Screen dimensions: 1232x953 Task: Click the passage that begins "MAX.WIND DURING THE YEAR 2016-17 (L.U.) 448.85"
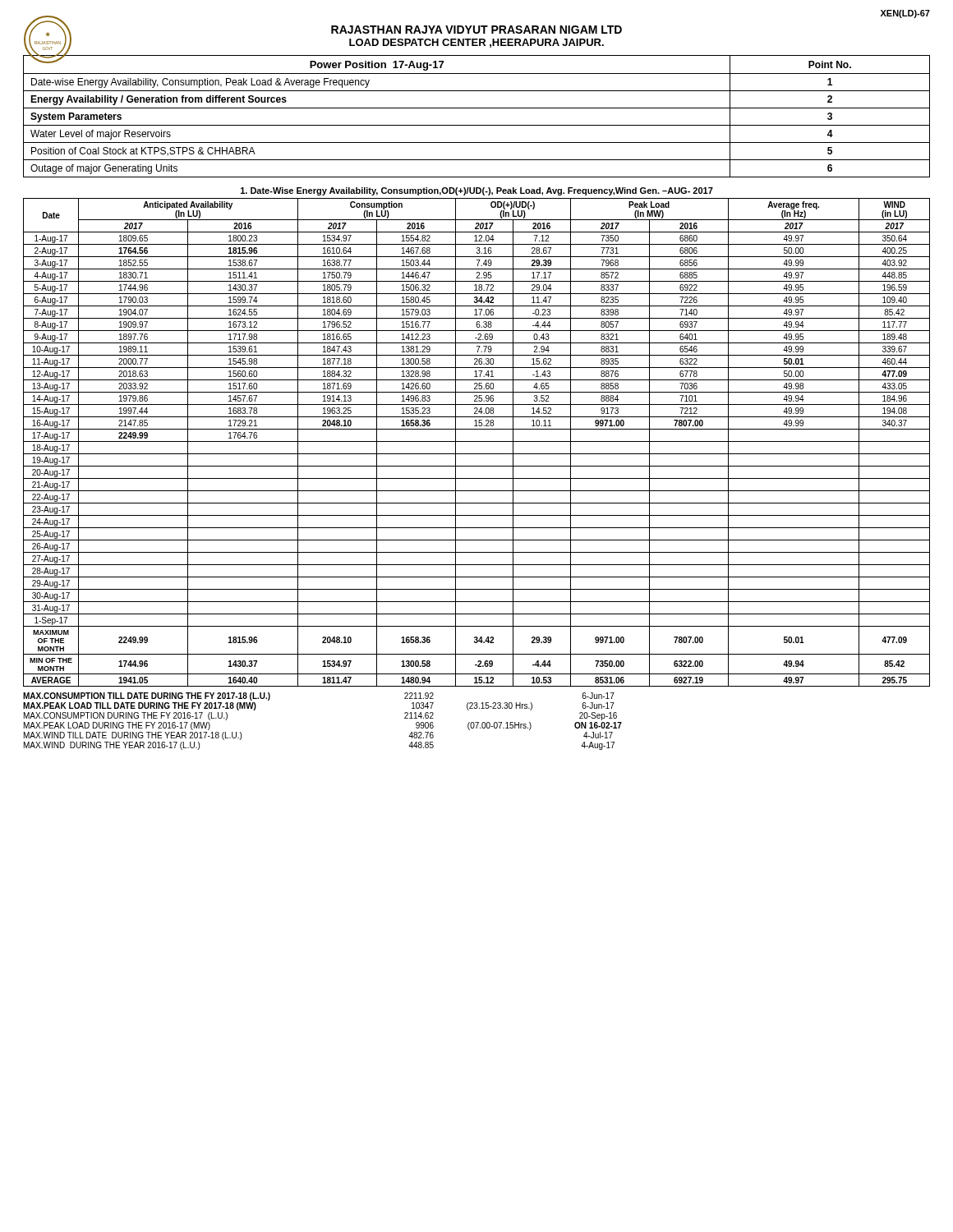(x=110, y=745)
